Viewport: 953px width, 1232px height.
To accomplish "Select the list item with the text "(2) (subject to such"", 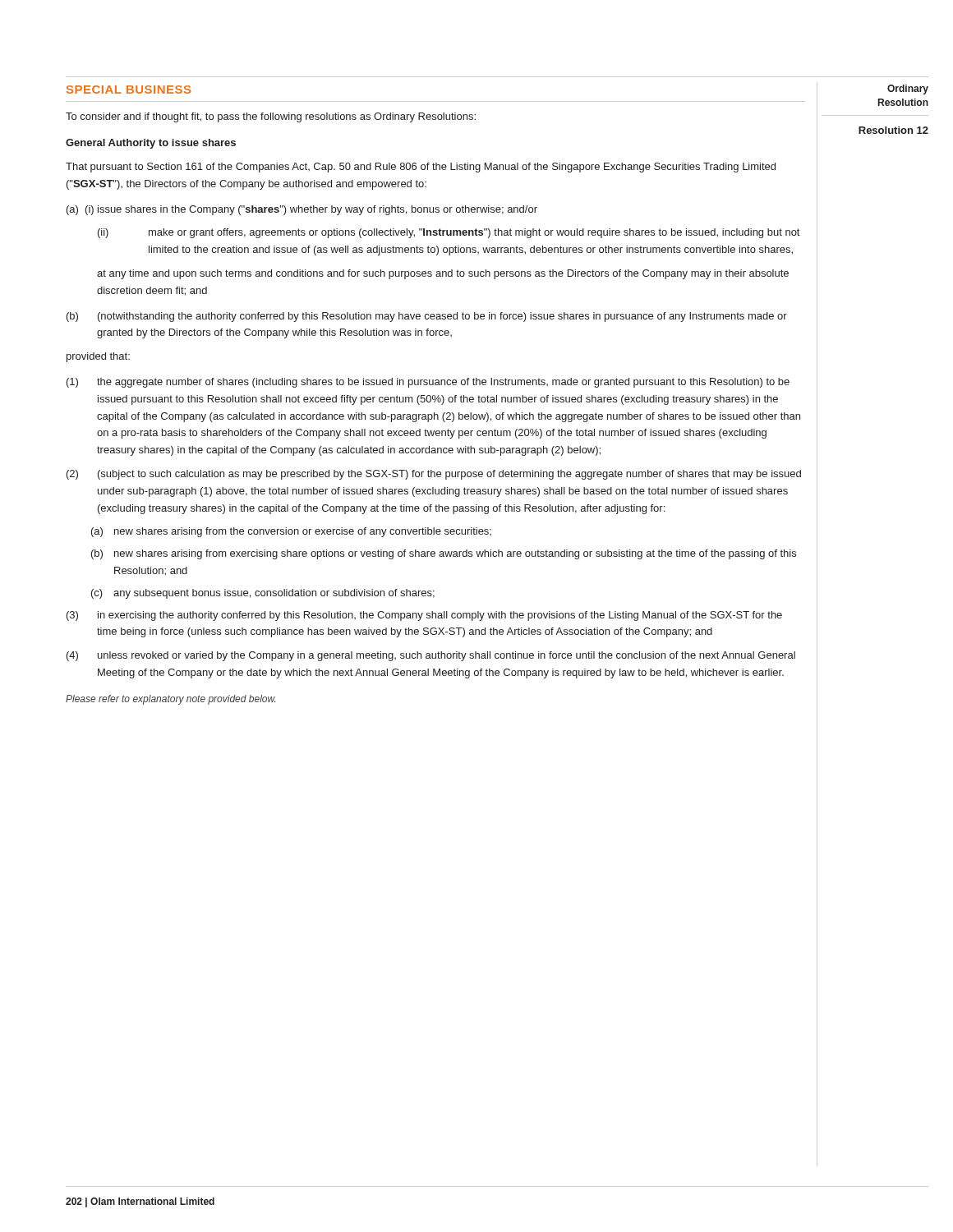I will tap(435, 491).
